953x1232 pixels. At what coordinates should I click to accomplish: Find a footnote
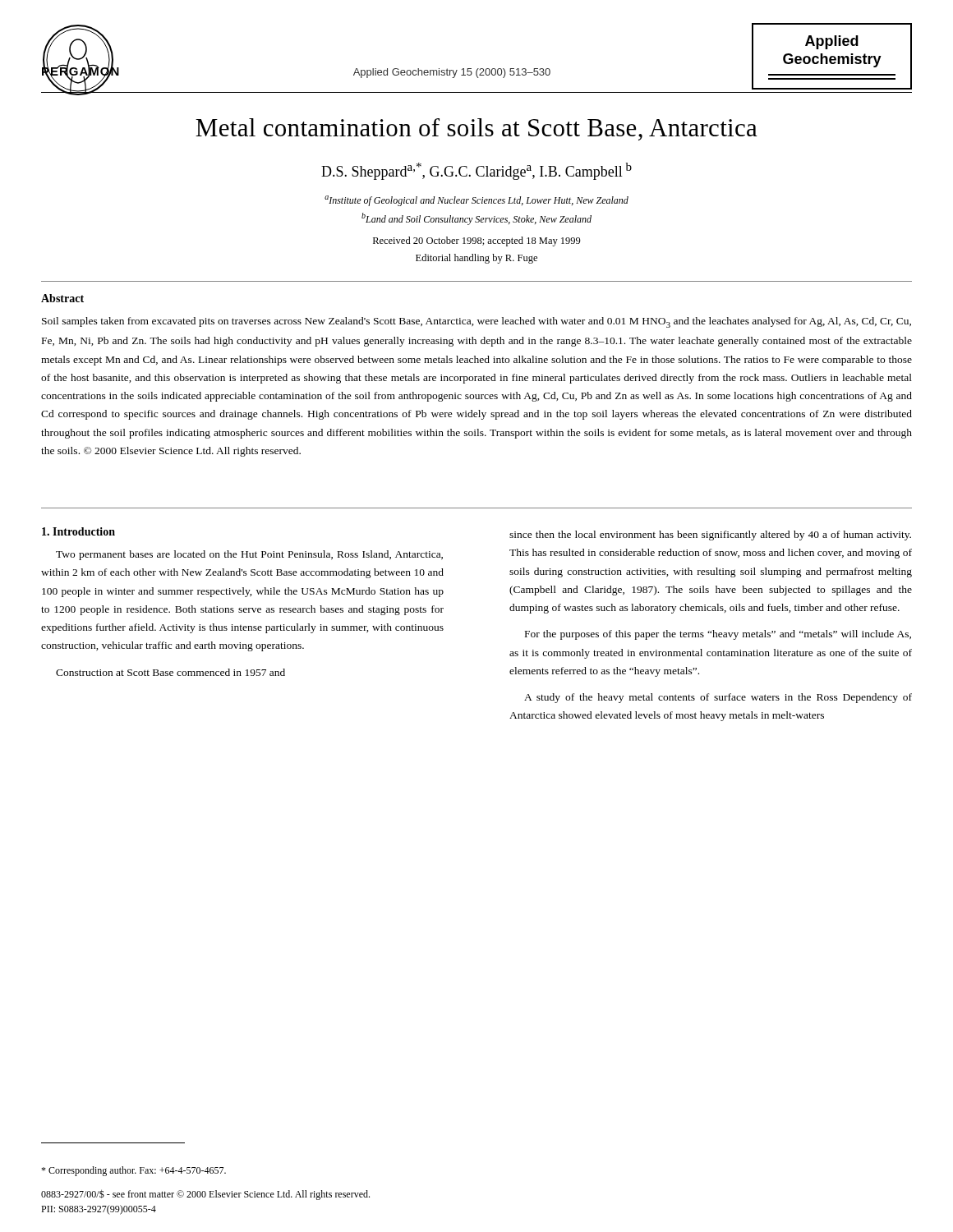[134, 1171]
